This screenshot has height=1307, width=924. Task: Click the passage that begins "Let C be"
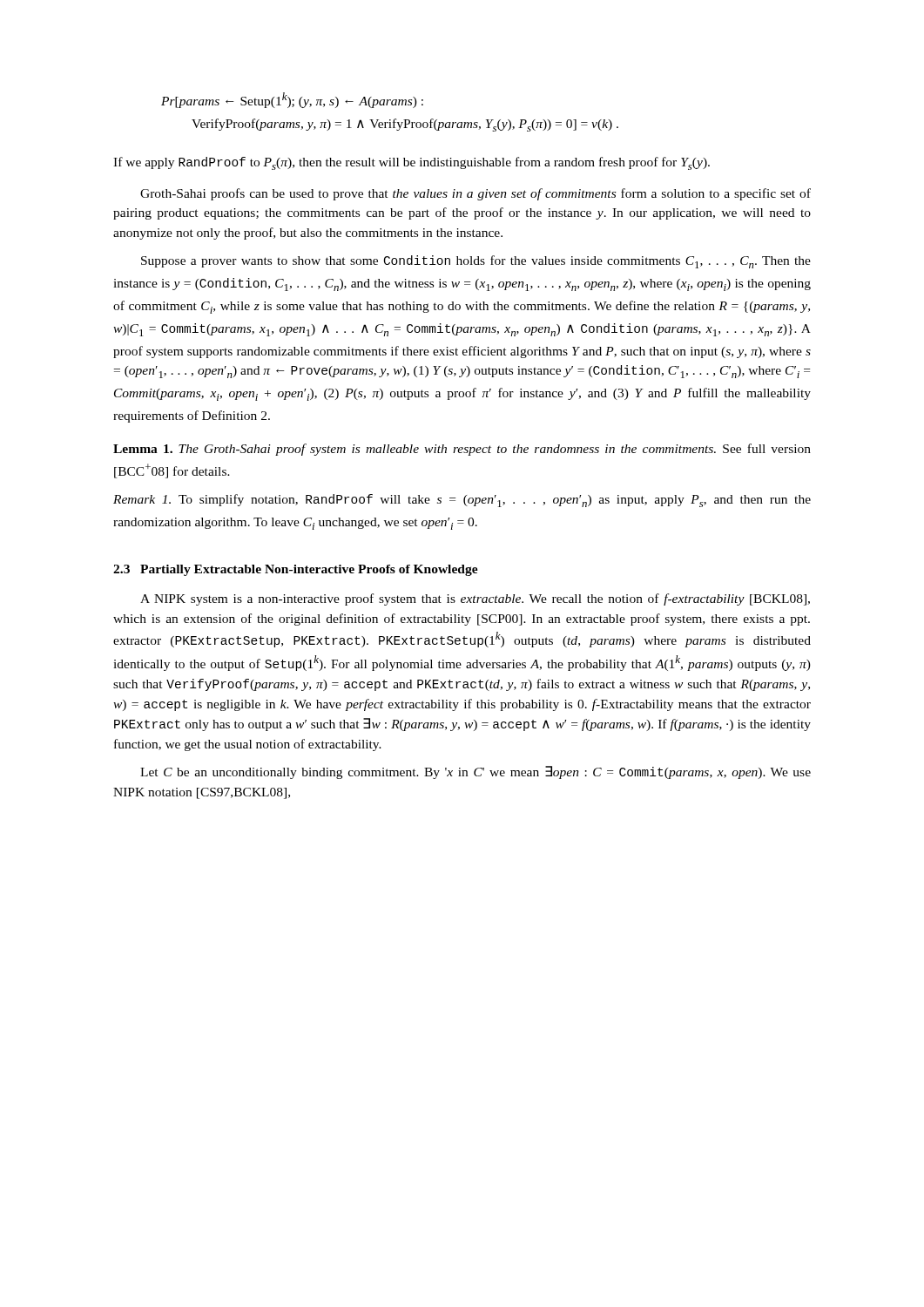[462, 782]
